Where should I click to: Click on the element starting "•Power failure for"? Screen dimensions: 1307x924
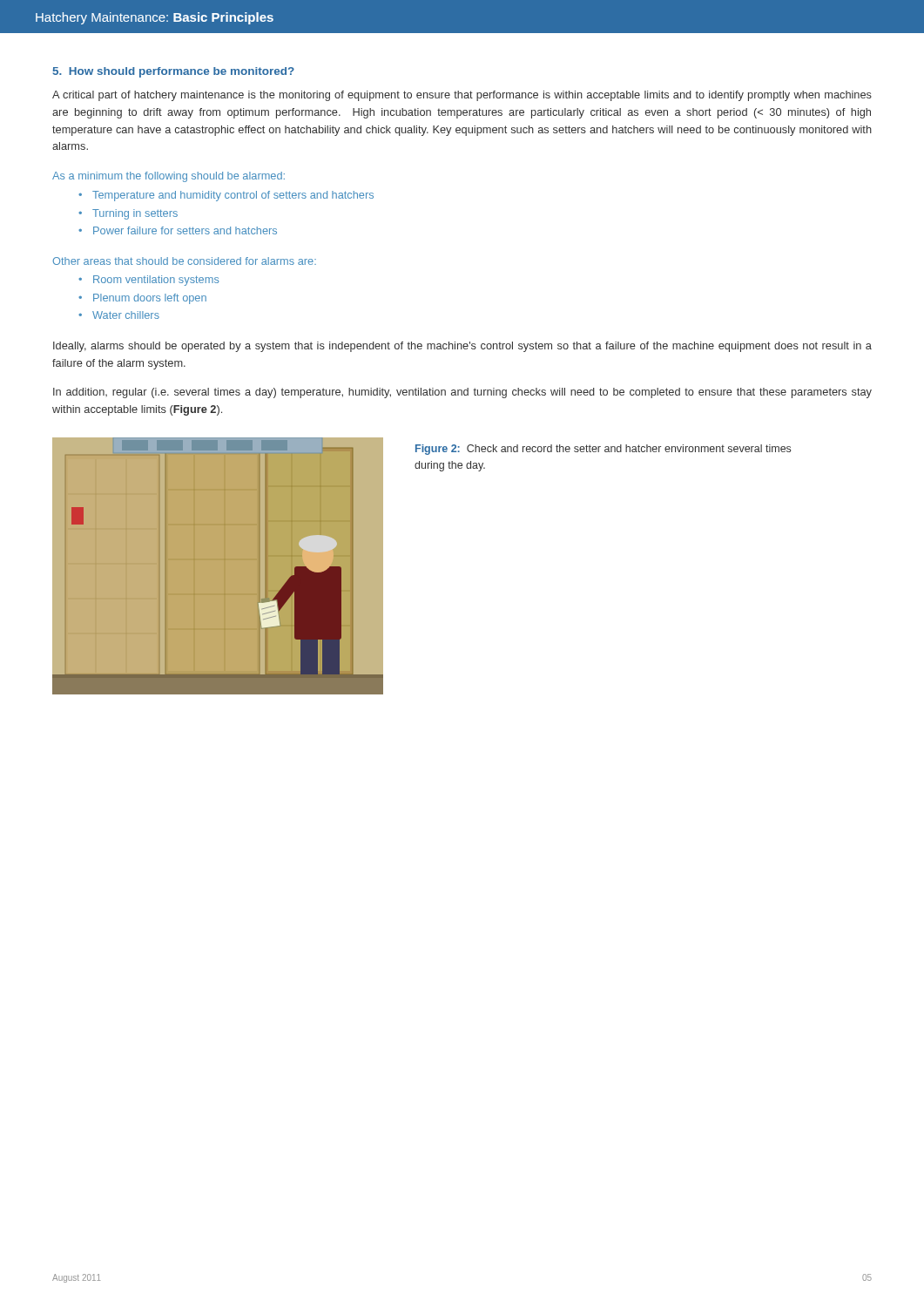click(x=178, y=231)
